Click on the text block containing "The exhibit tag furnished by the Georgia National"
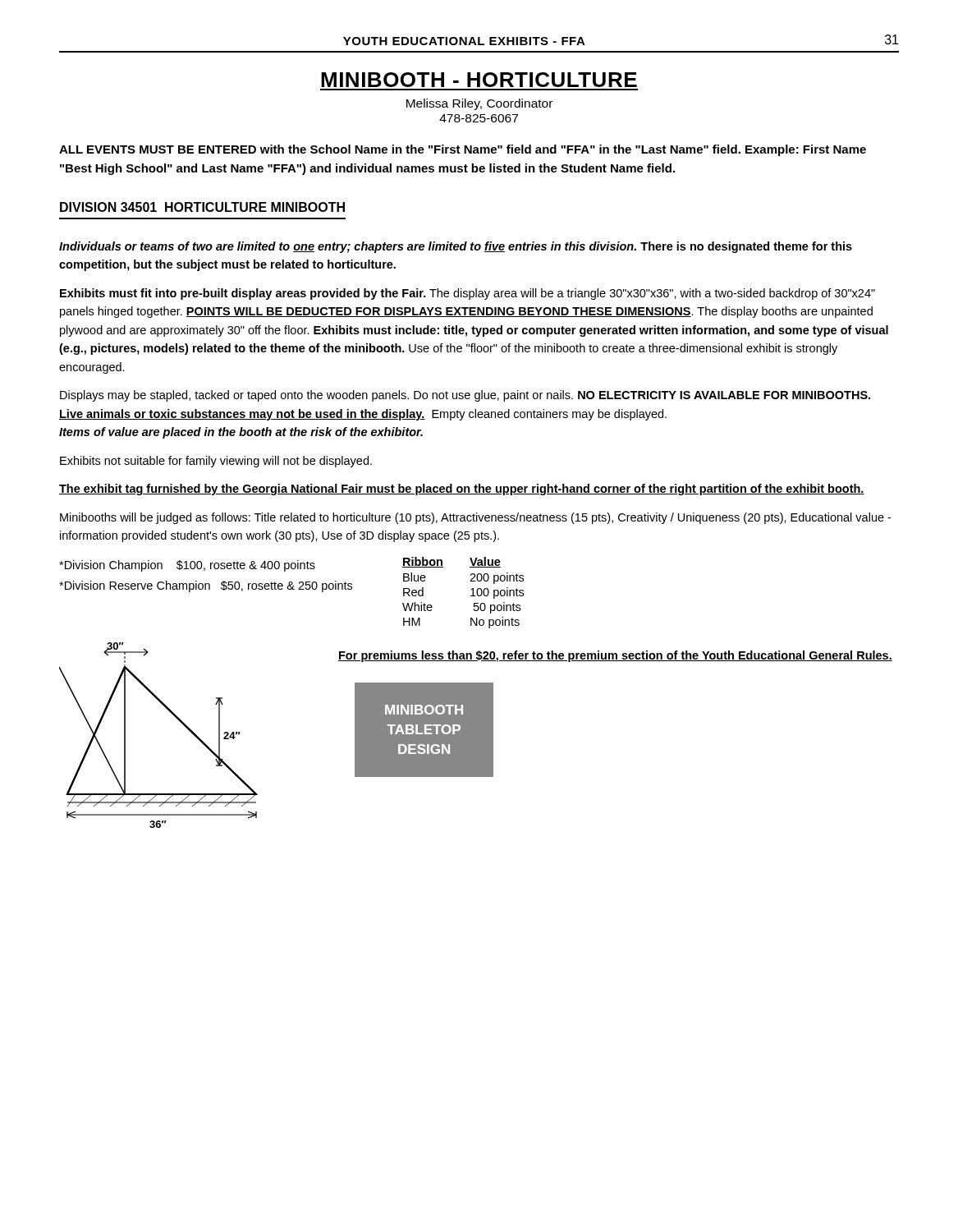The image size is (958, 1232). [x=462, y=489]
